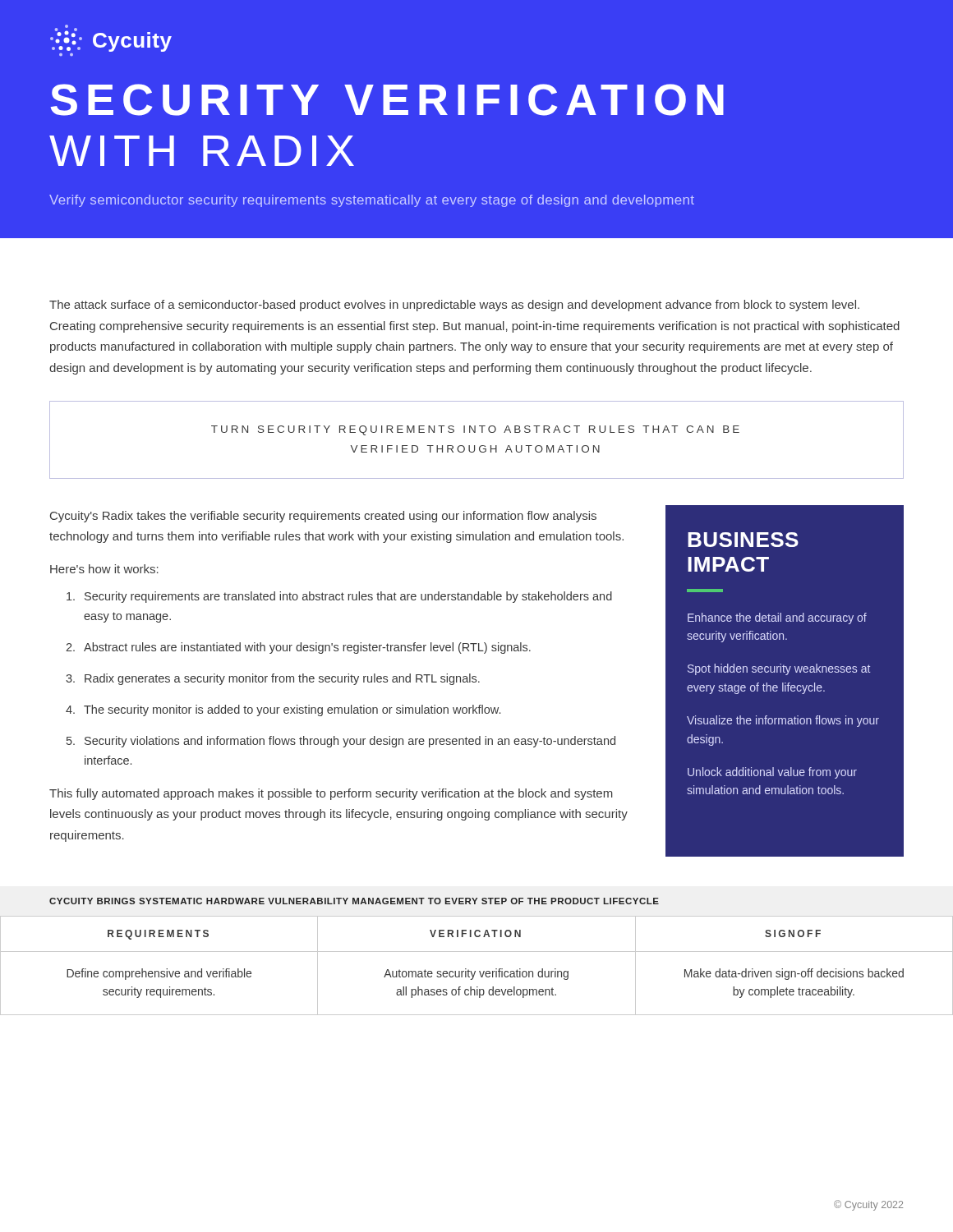
Task: Locate the block of text that opens with "Enhance the detail and"
Action: pyautogui.click(x=777, y=626)
